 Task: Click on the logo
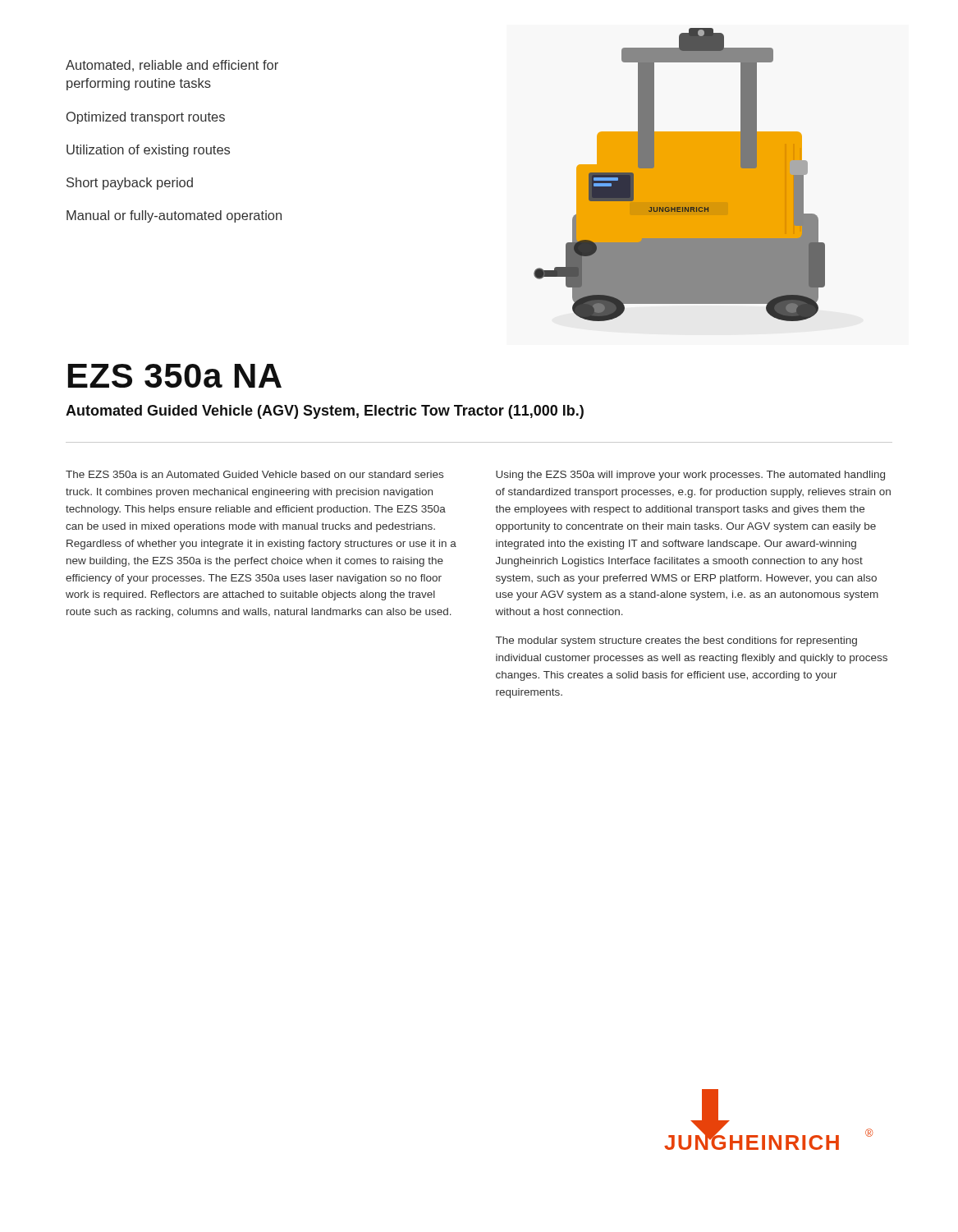pos(753,1124)
